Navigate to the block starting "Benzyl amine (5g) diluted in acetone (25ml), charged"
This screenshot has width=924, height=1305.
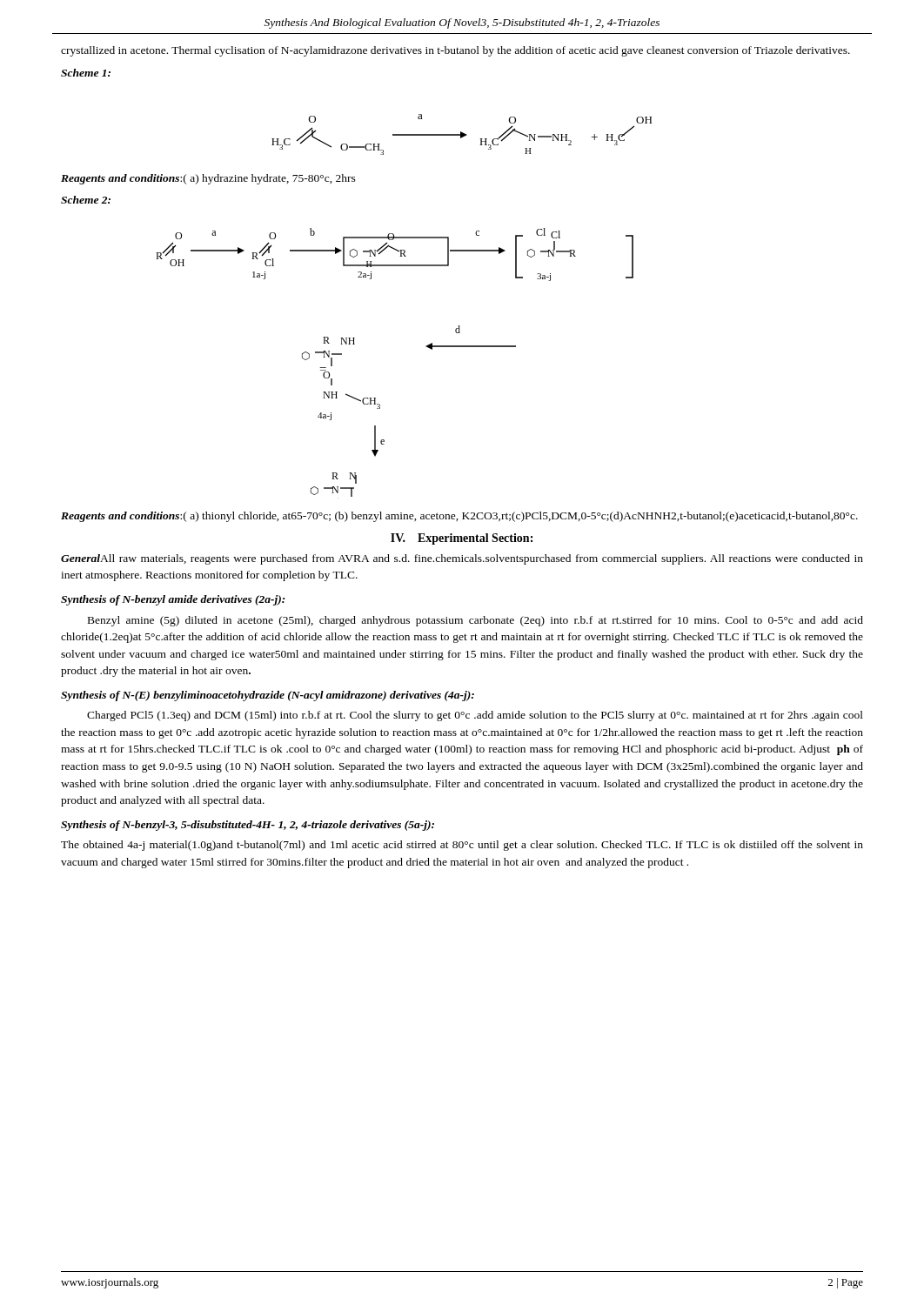tap(462, 645)
